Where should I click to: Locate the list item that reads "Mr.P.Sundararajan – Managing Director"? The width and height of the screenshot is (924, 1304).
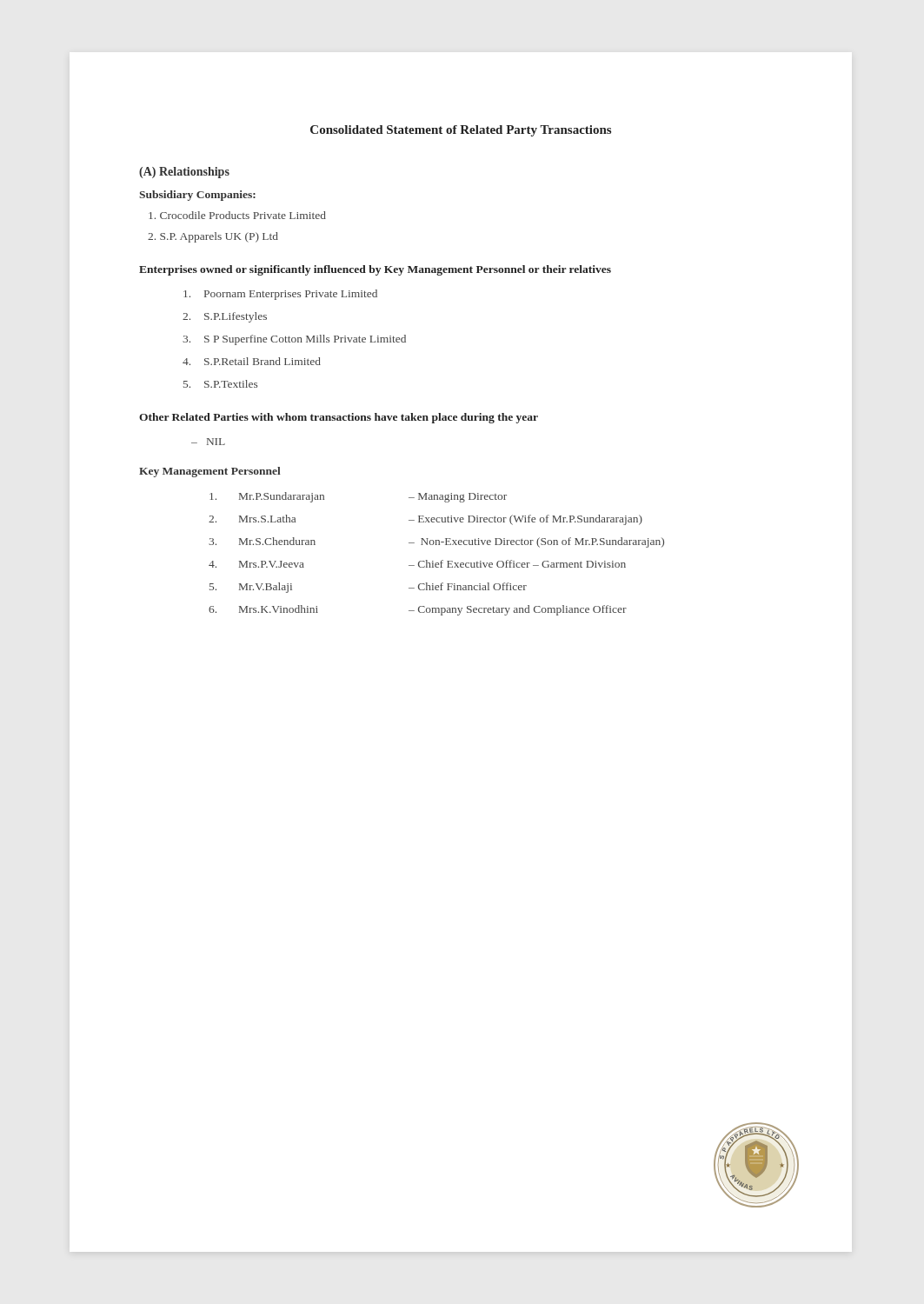437,553
